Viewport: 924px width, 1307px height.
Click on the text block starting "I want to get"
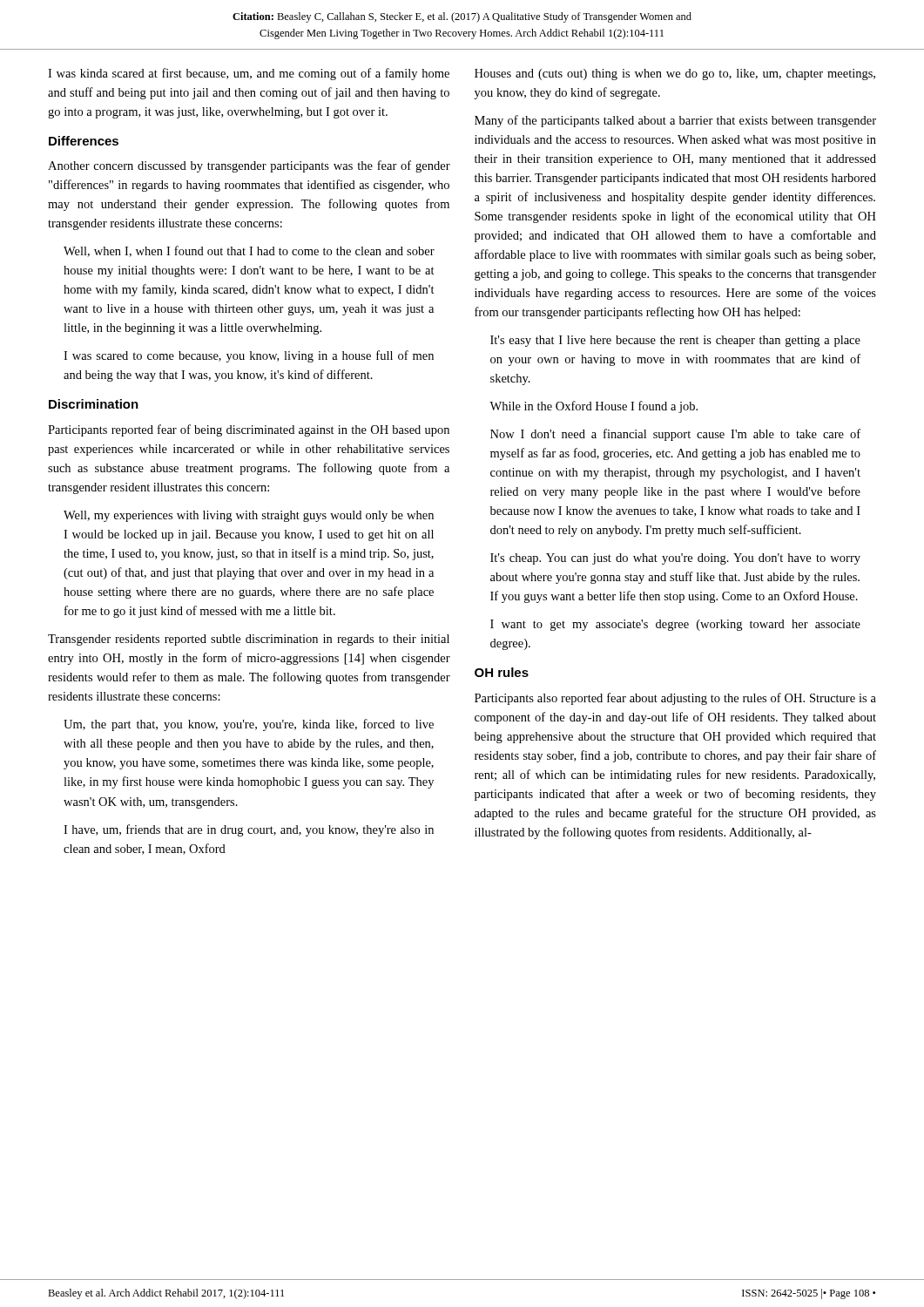tap(675, 634)
